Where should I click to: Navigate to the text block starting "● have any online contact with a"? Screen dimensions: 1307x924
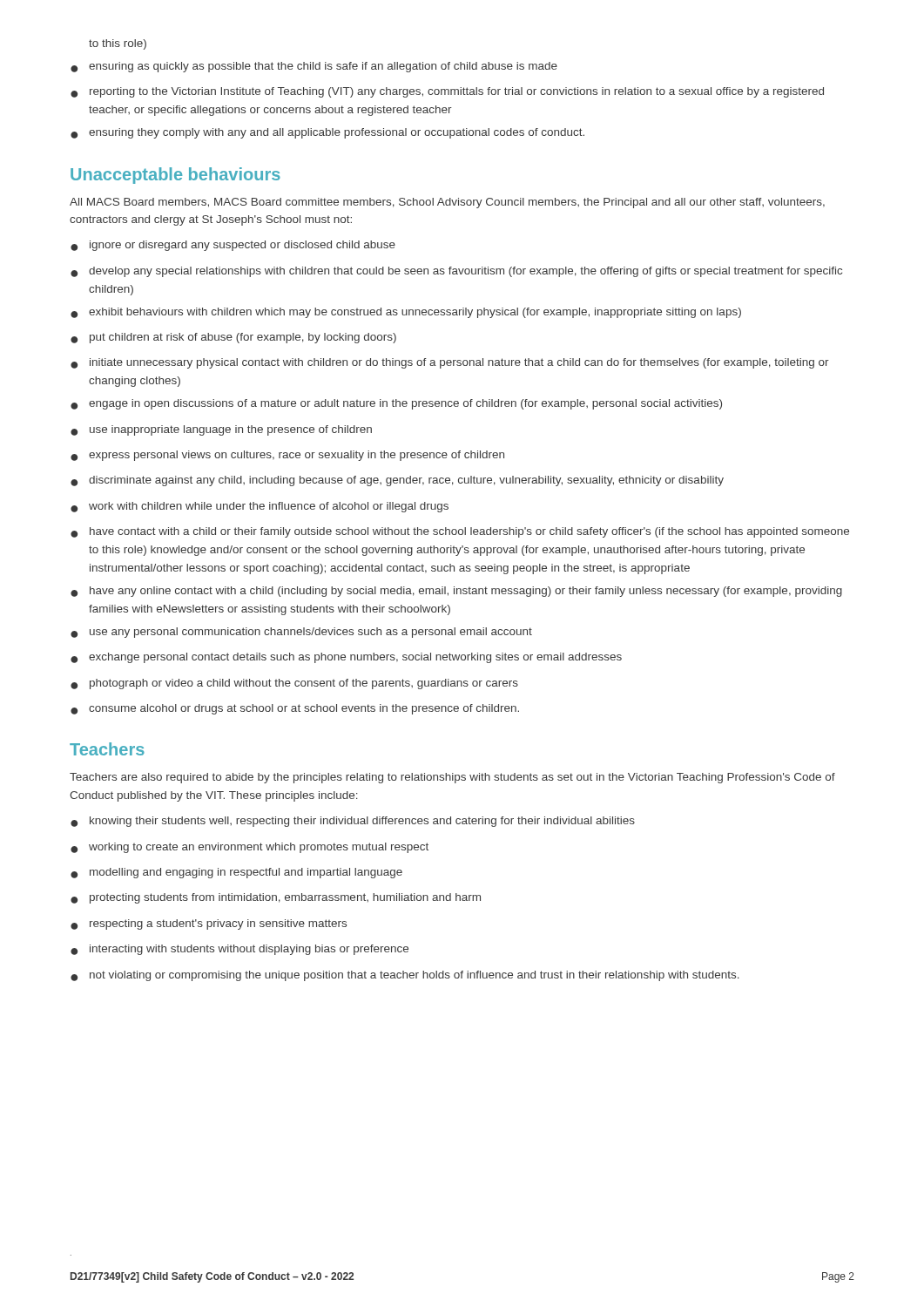click(x=462, y=600)
